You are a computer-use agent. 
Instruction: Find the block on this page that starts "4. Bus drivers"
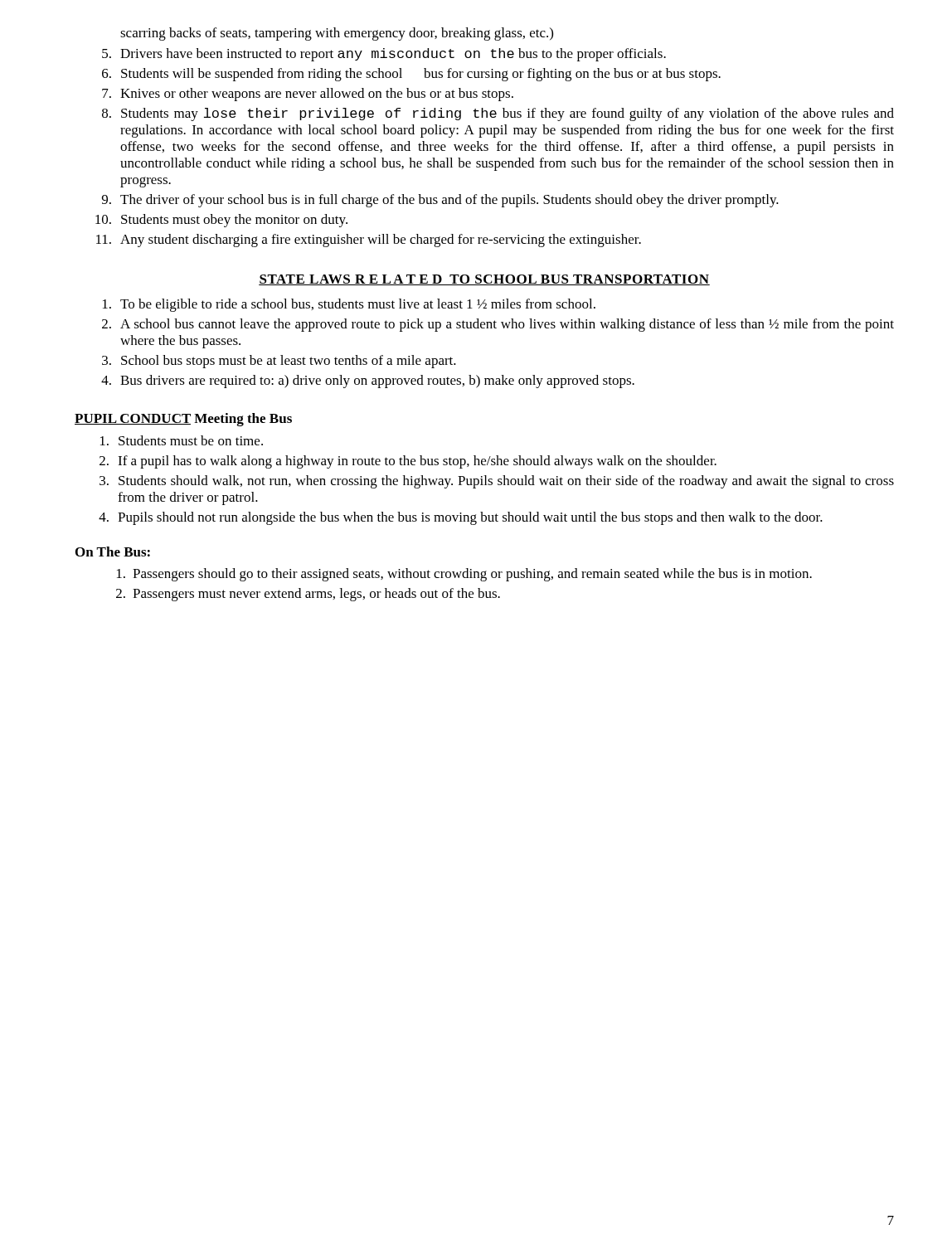[484, 381]
